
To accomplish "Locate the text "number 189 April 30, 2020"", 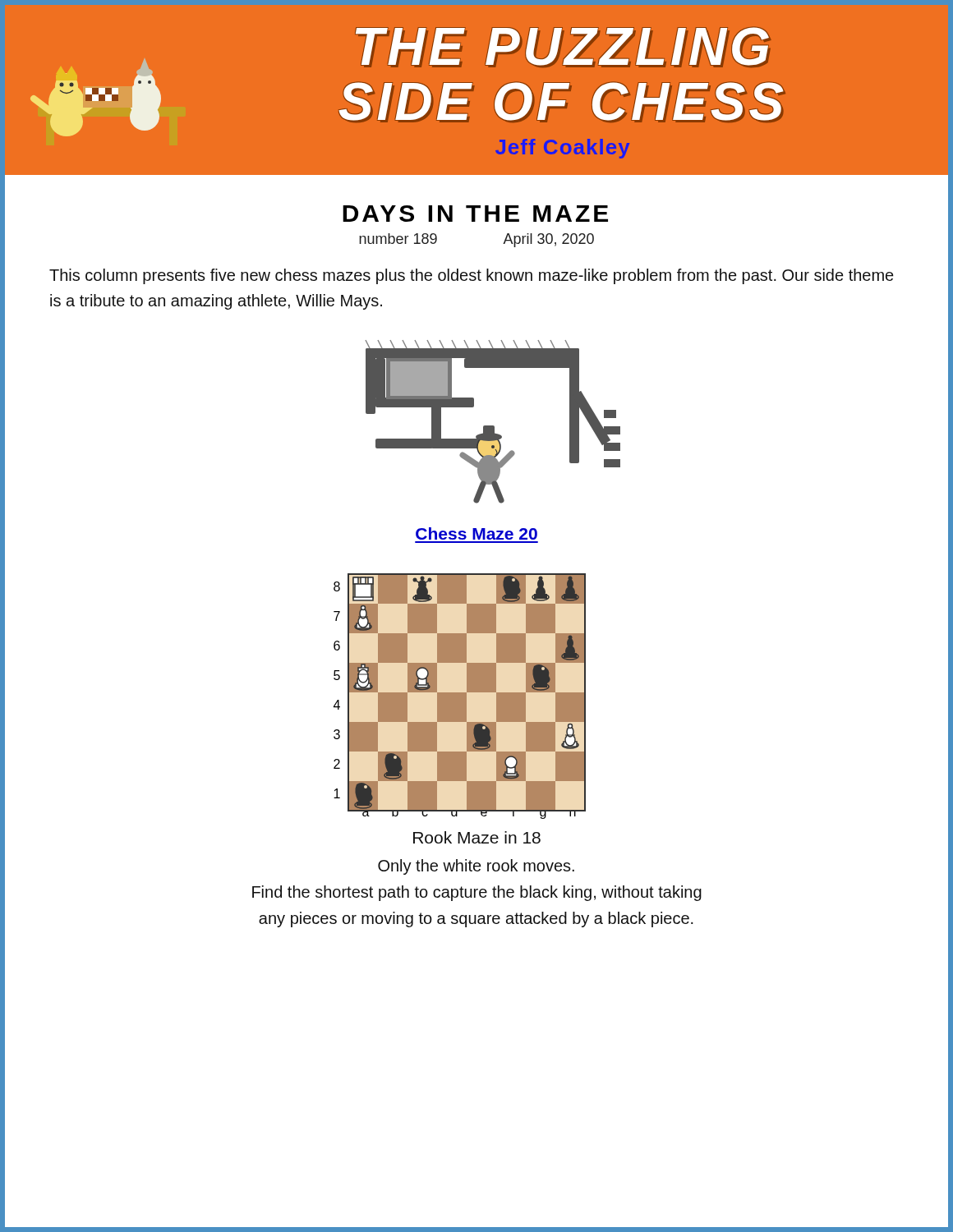I will pos(400,240).
